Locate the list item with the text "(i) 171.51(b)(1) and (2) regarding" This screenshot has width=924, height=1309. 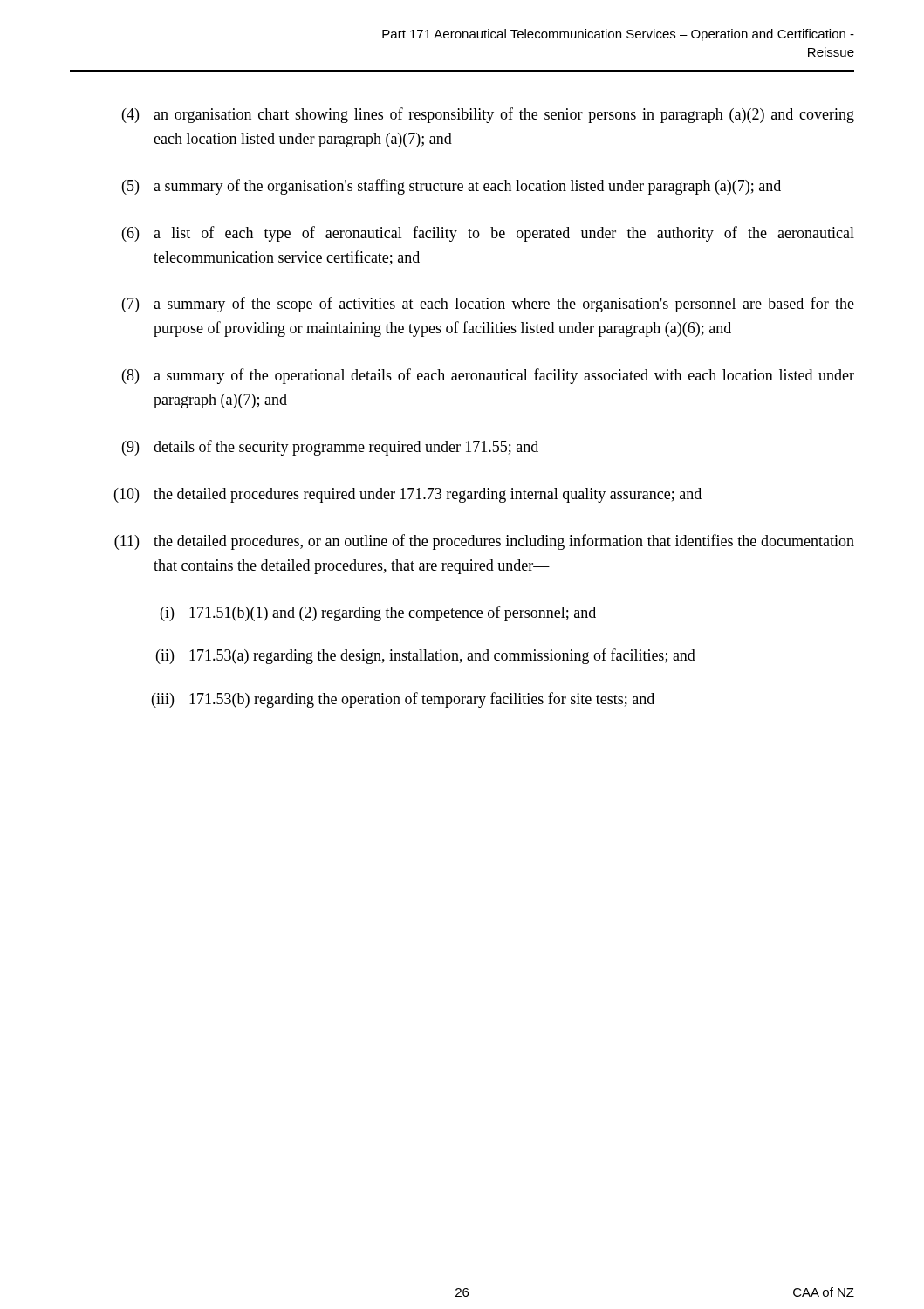(x=488, y=613)
